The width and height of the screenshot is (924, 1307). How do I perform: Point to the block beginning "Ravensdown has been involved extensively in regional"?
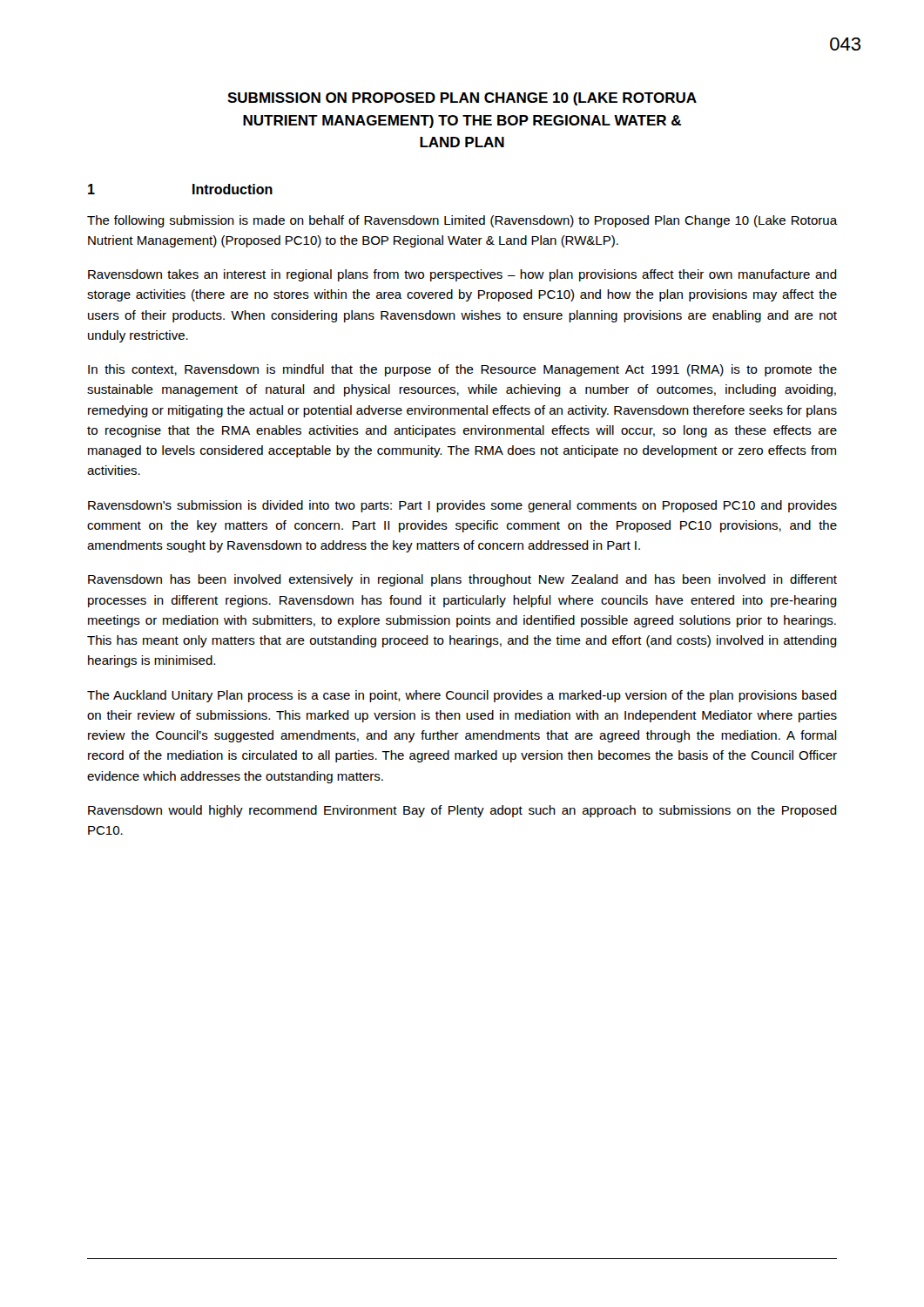(x=462, y=620)
